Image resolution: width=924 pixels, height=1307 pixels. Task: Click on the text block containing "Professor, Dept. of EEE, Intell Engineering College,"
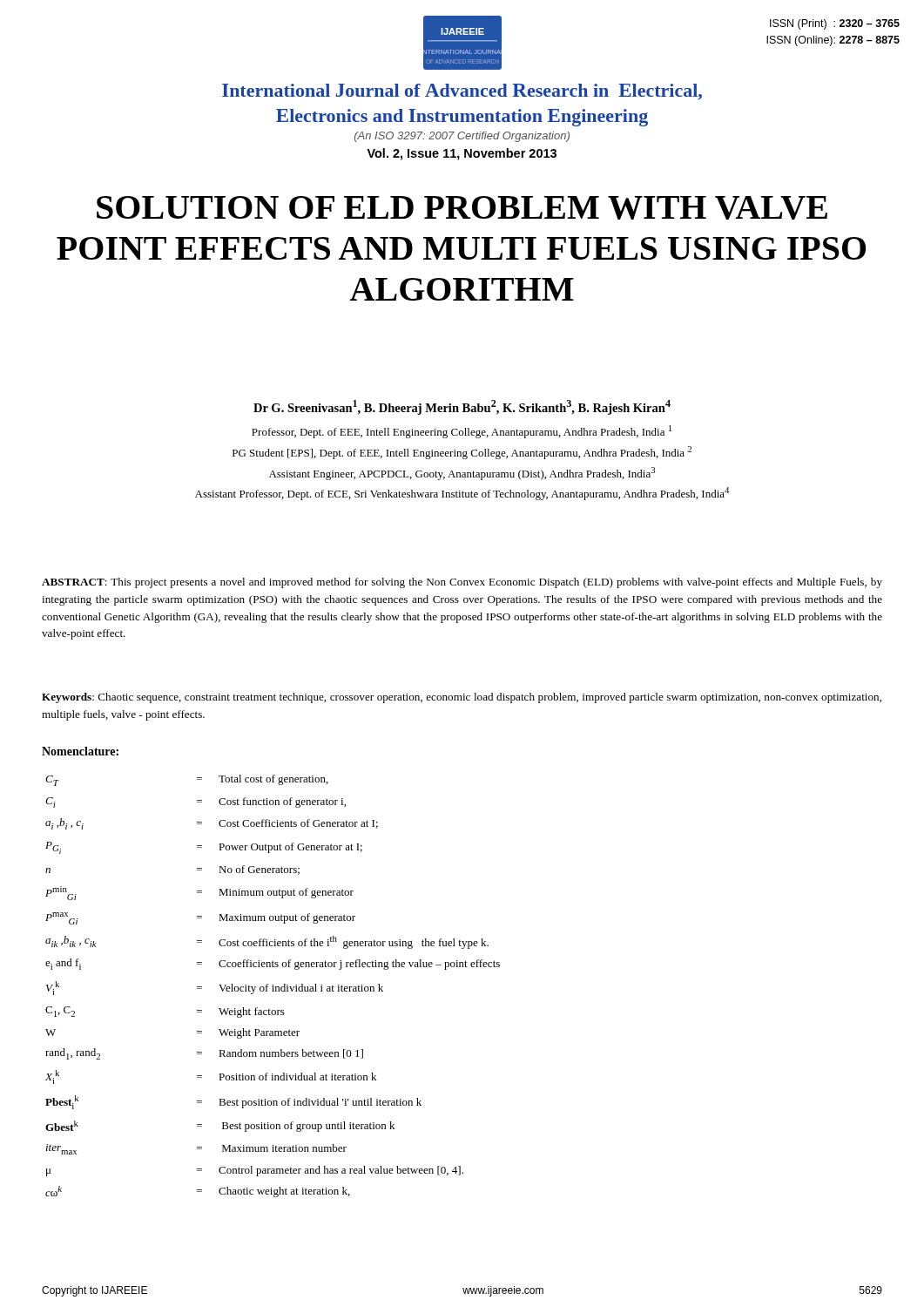coord(462,462)
